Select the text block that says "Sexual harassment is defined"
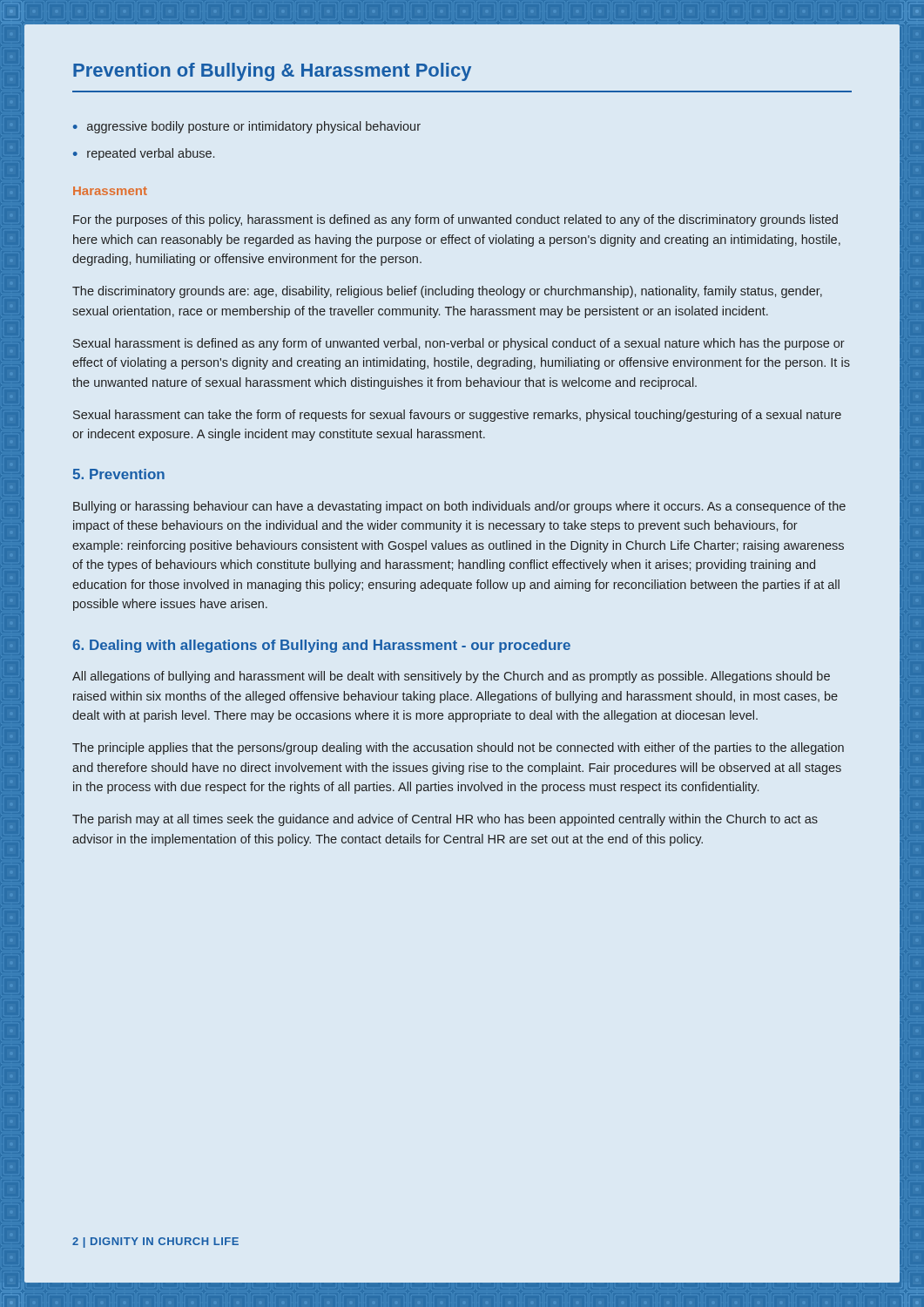The width and height of the screenshot is (924, 1307). [x=462, y=363]
